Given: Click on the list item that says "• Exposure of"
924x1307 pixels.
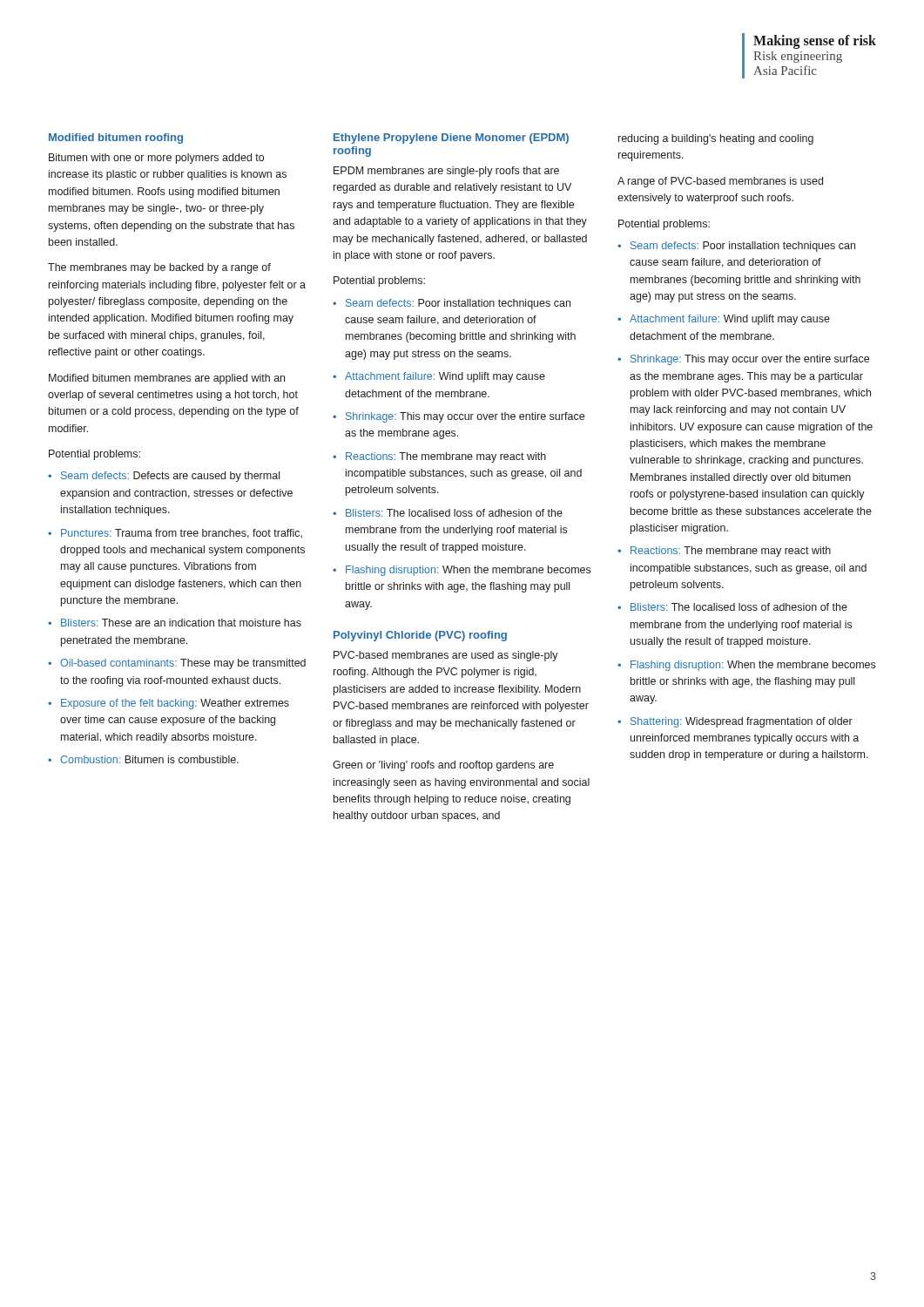Looking at the screenshot, I should (x=177, y=721).
